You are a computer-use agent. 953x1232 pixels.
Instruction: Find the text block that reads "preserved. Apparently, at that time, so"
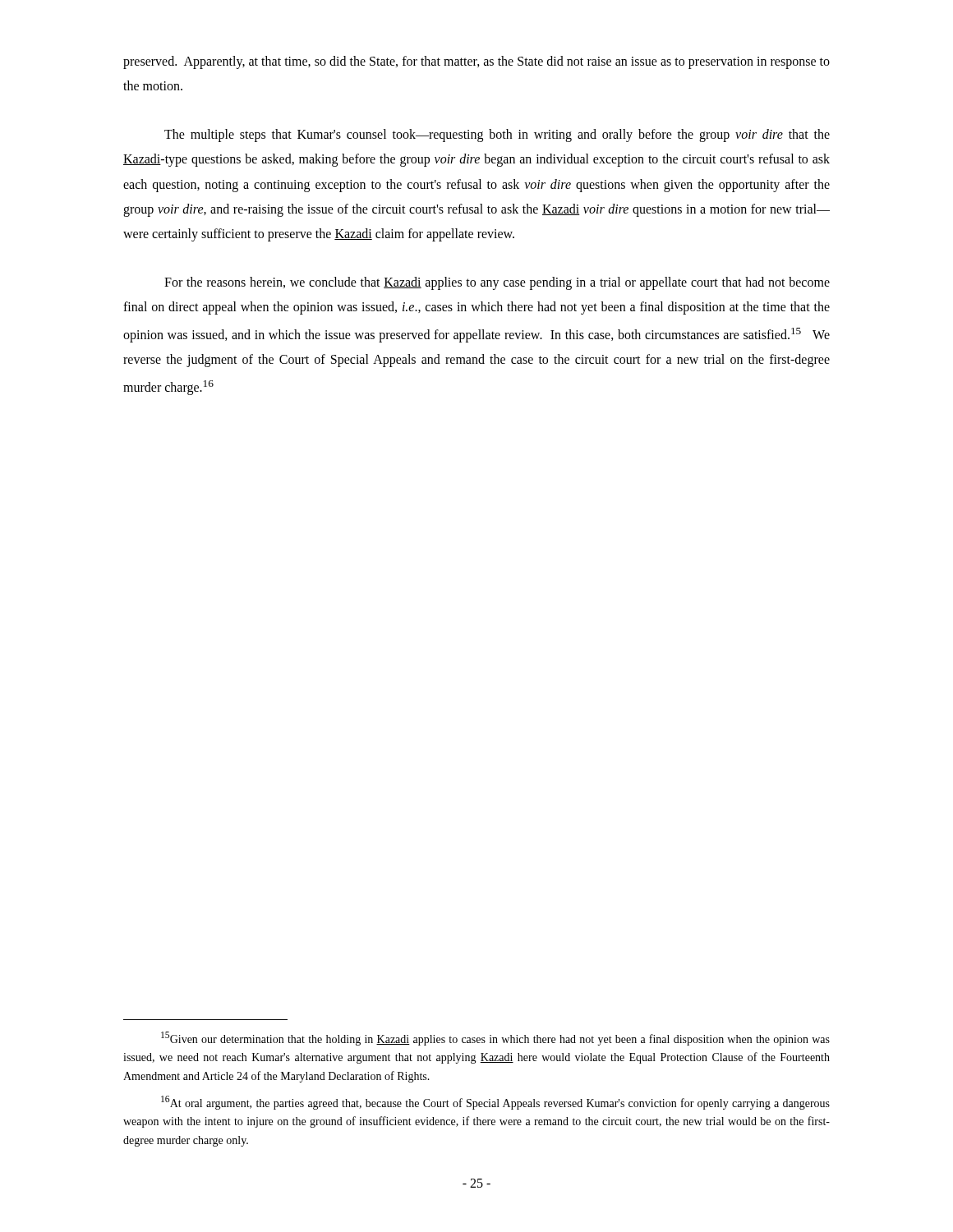476,225
